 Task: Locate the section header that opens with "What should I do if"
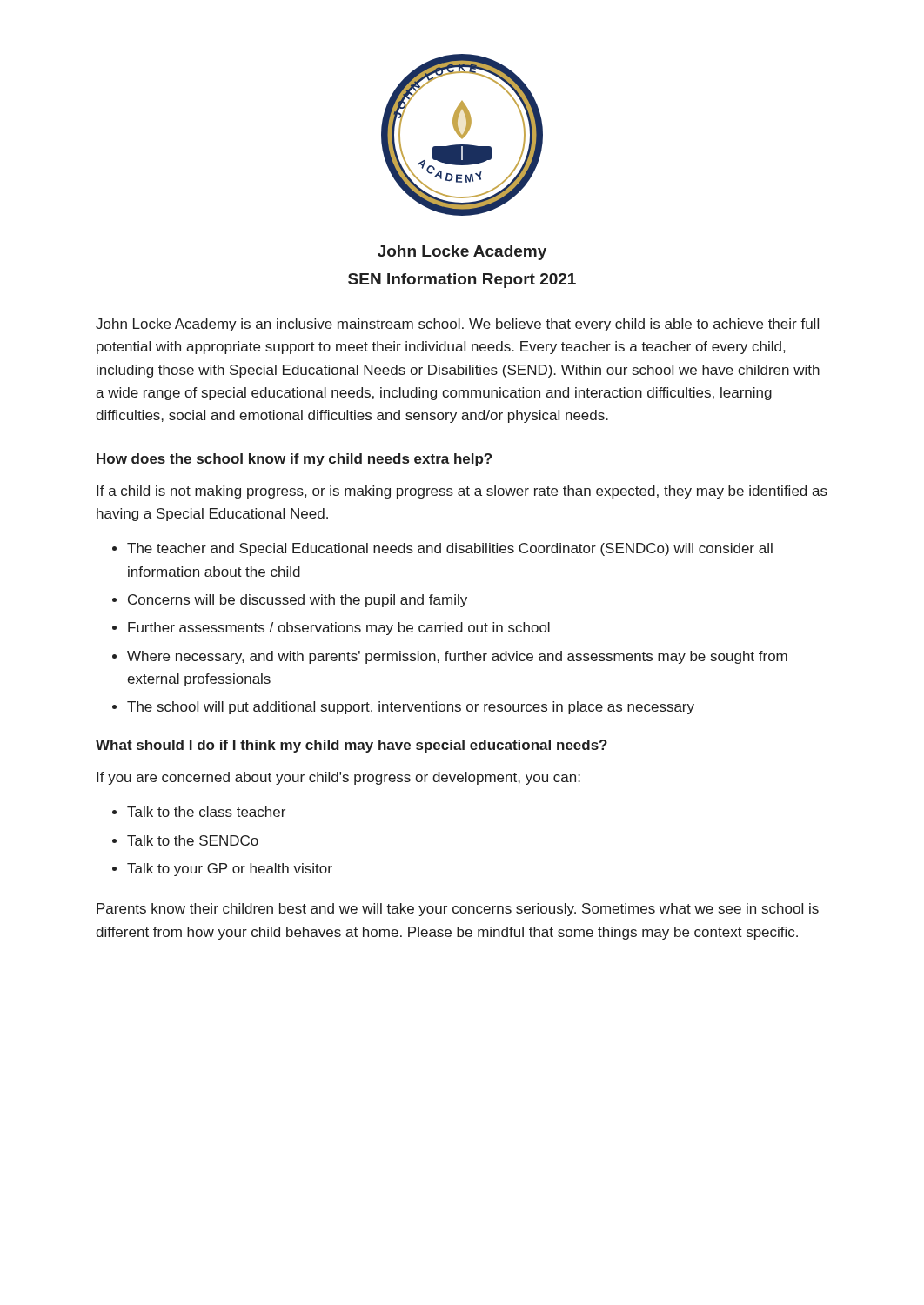pos(352,745)
